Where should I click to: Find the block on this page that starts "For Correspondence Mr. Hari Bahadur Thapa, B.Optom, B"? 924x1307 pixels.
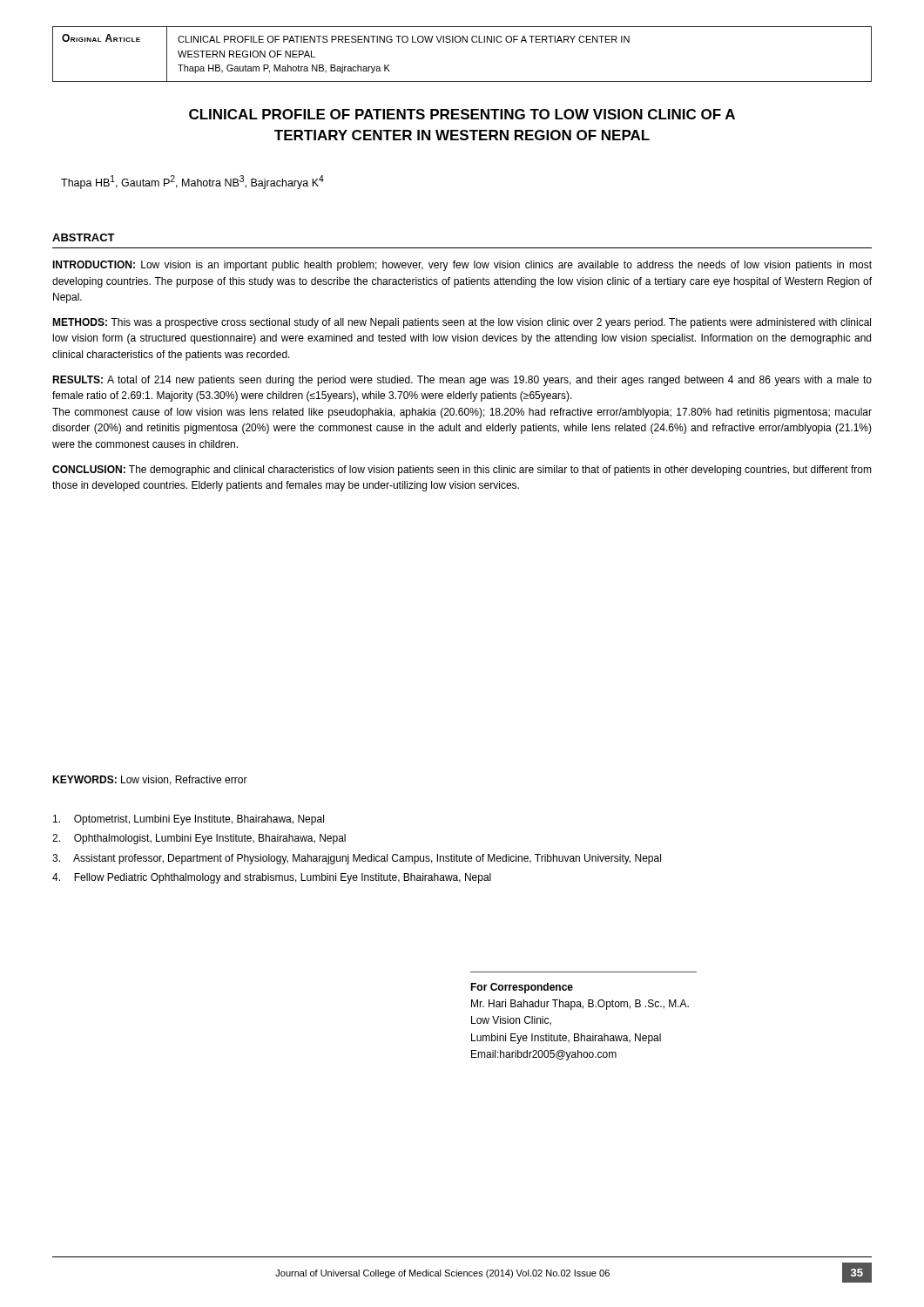point(671,1017)
